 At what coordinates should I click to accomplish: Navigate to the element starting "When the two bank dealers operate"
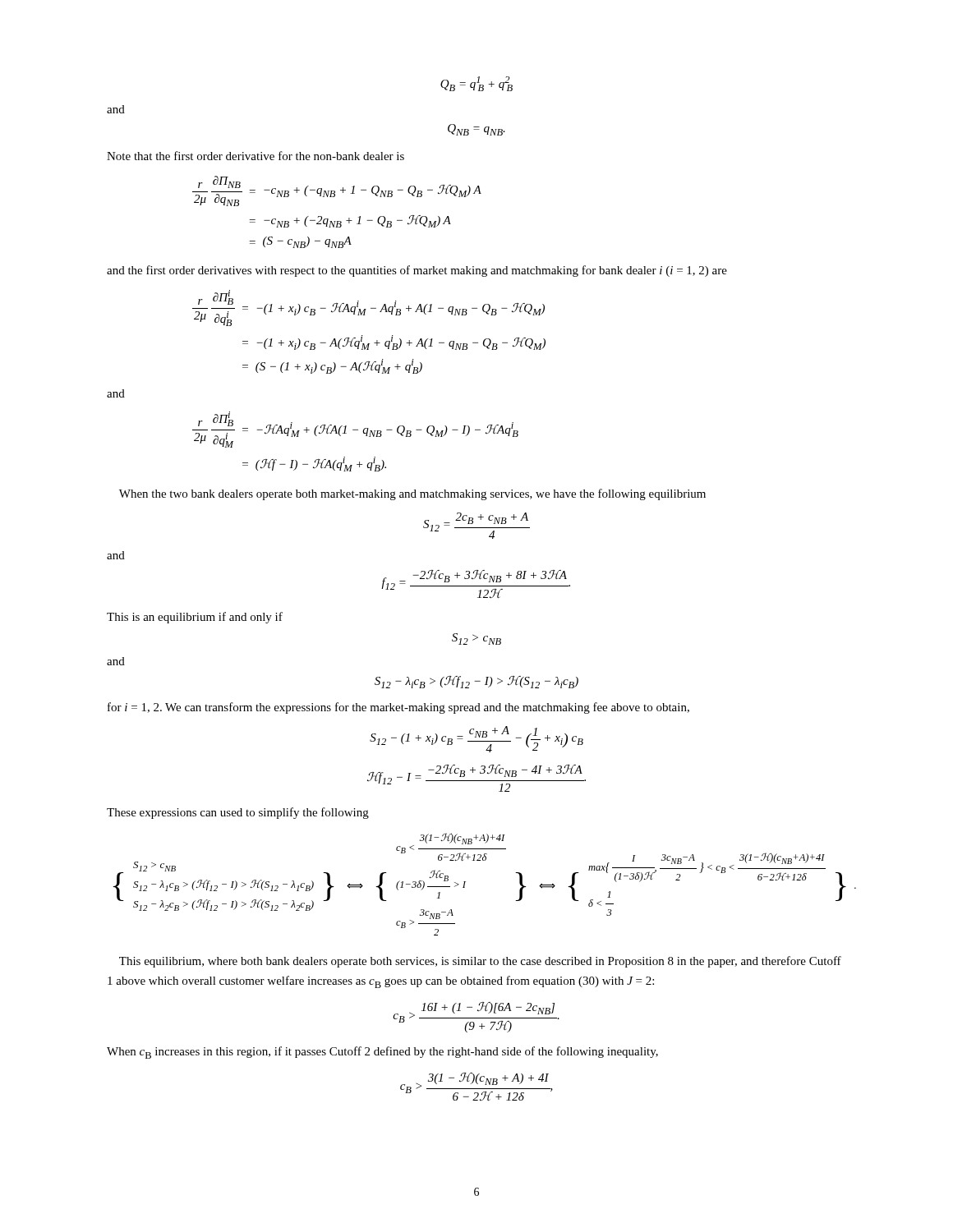click(x=406, y=494)
